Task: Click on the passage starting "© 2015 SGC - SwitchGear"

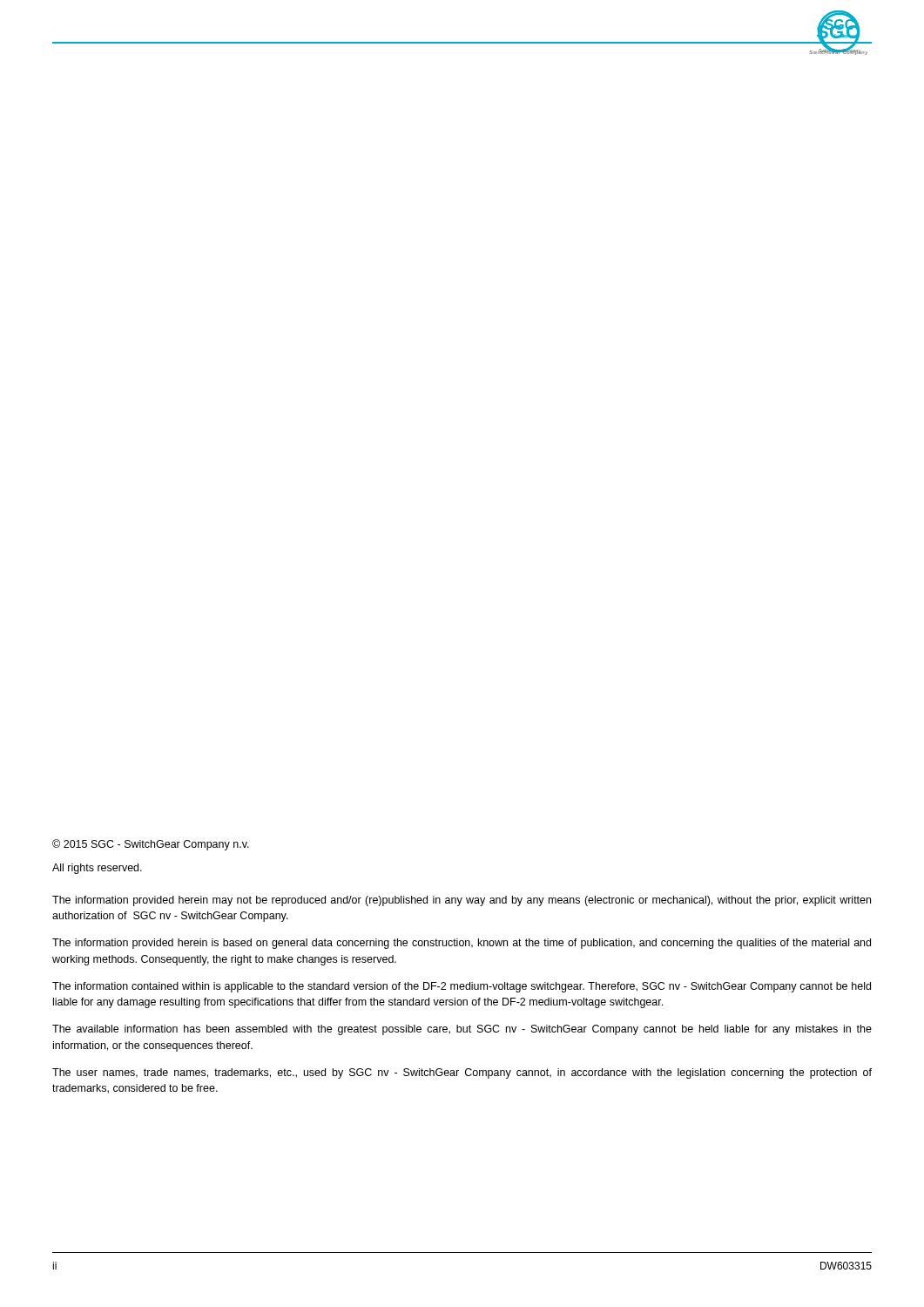Action: click(x=151, y=844)
